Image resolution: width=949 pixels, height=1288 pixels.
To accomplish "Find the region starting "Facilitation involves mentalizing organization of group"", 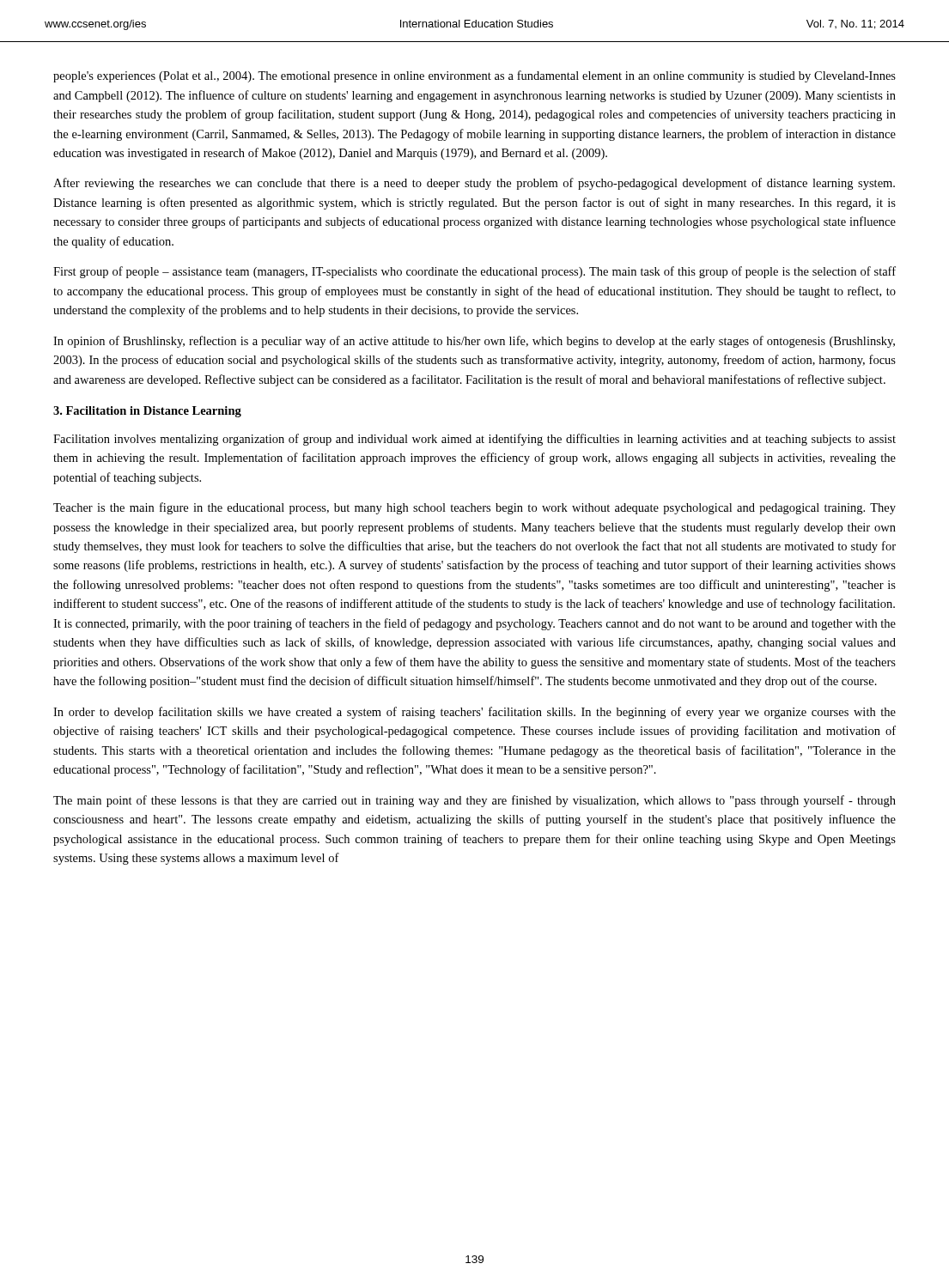I will click(x=474, y=458).
